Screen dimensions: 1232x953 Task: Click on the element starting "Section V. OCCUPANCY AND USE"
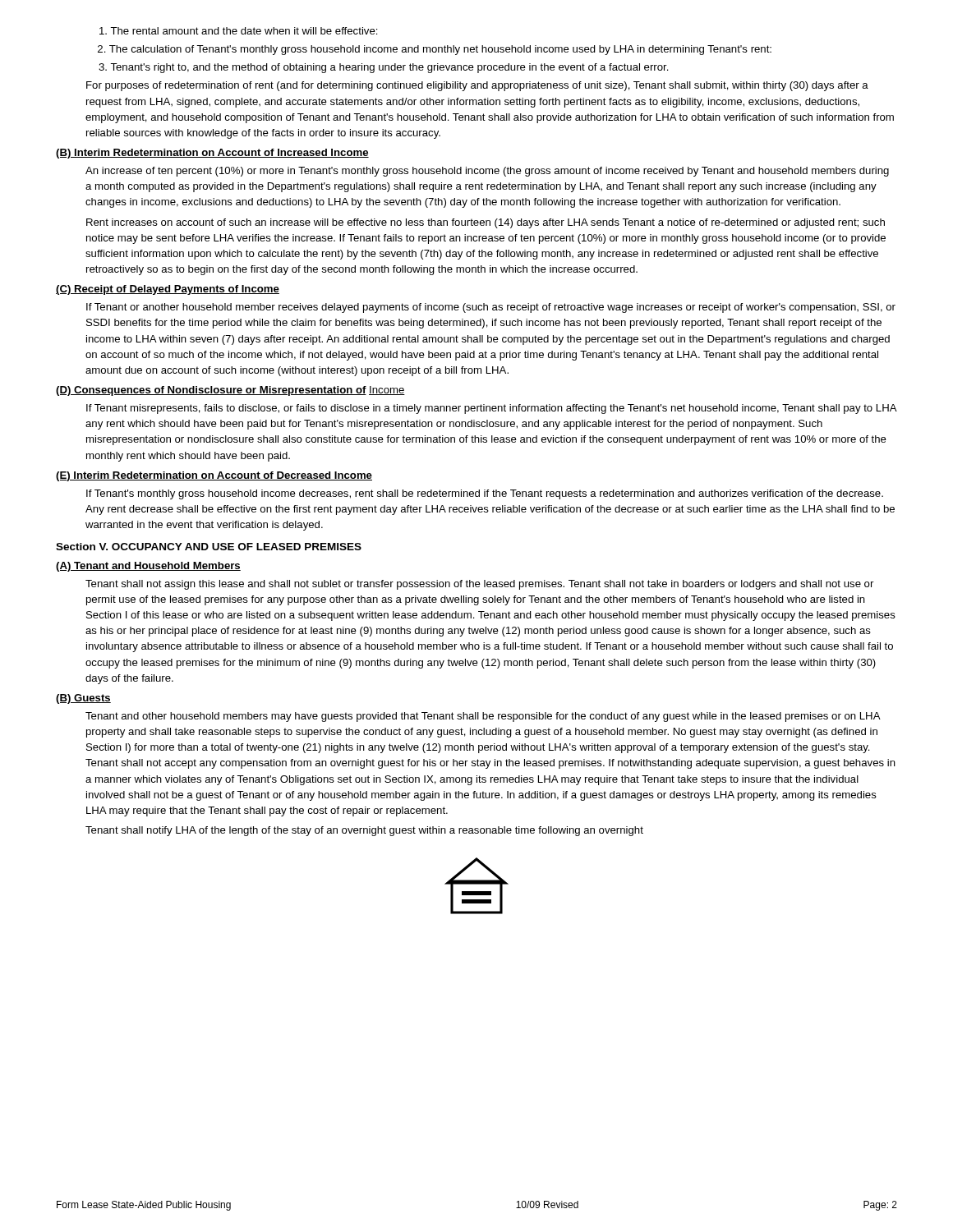[209, 547]
